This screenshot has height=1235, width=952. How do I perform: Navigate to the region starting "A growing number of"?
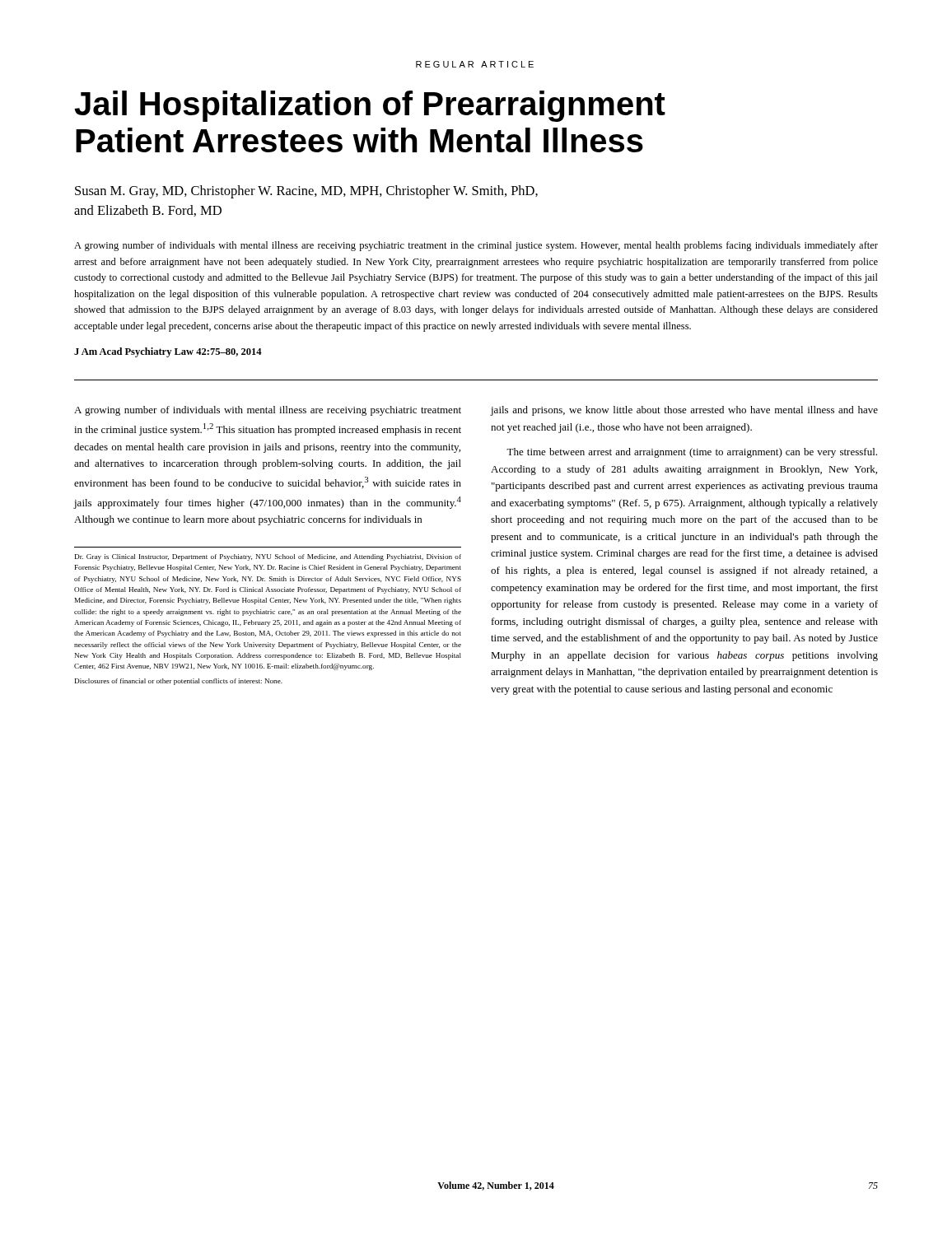(476, 286)
